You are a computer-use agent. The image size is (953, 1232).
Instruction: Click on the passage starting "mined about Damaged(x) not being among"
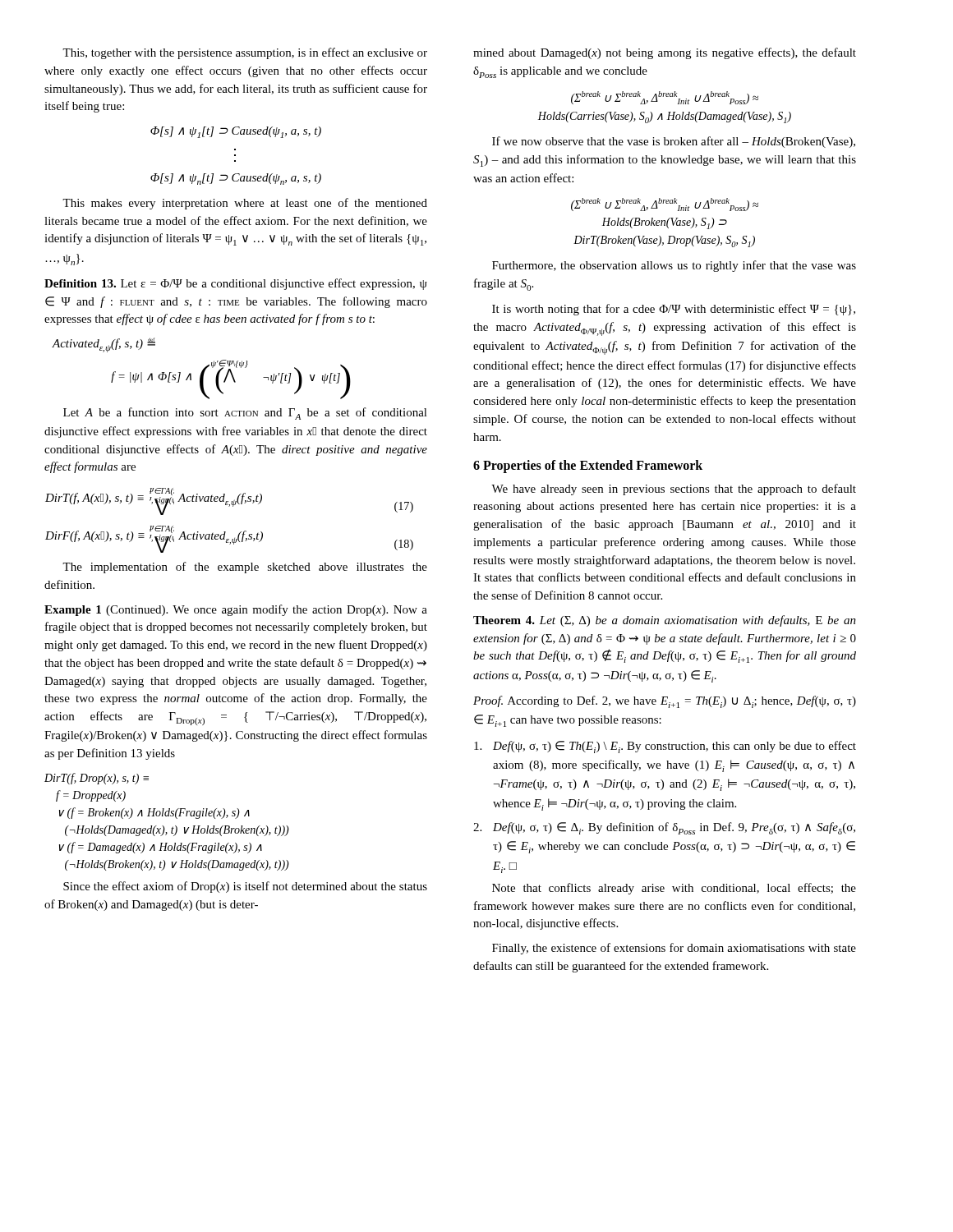tap(665, 63)
